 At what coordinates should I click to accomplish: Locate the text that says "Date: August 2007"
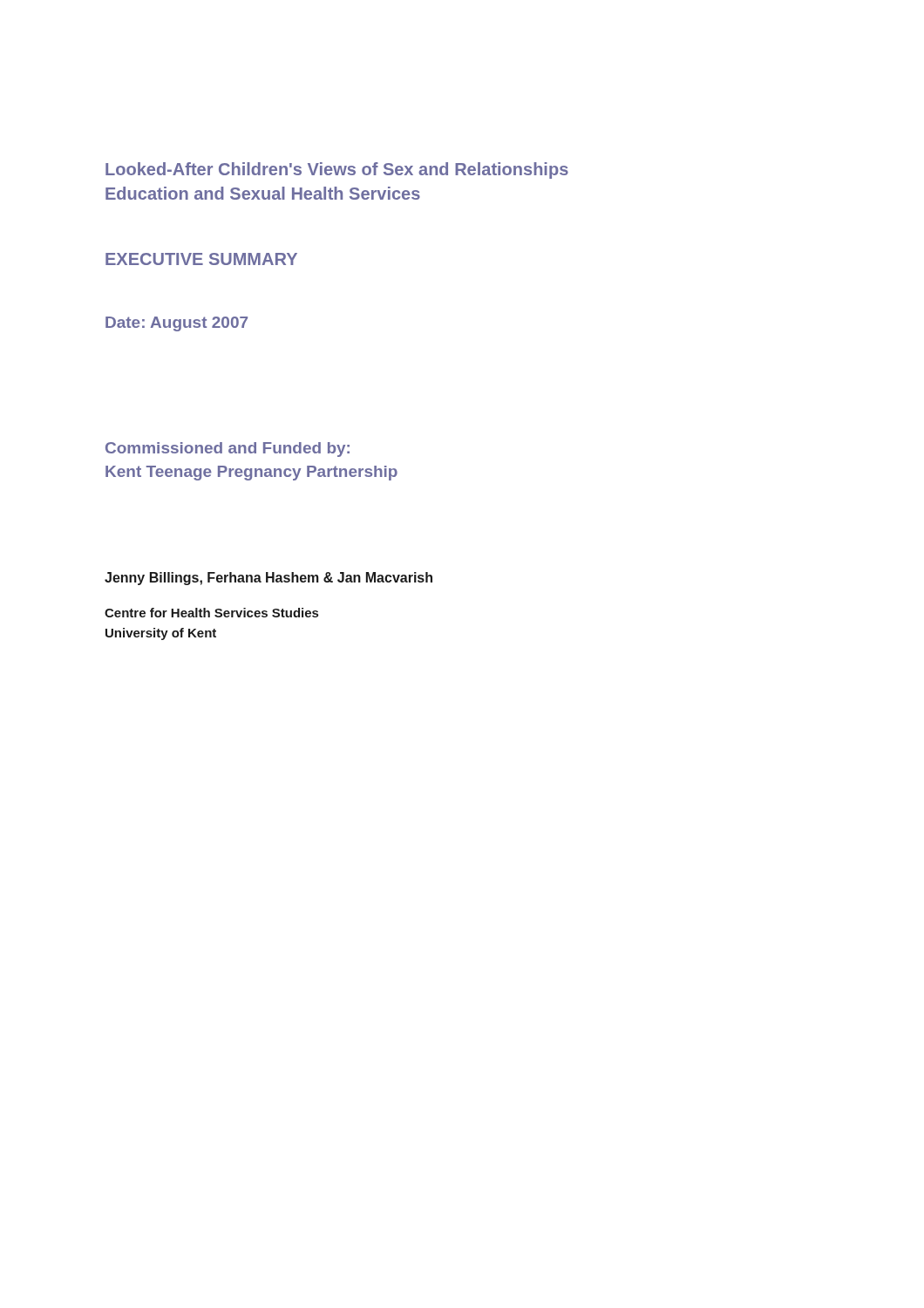177,322
